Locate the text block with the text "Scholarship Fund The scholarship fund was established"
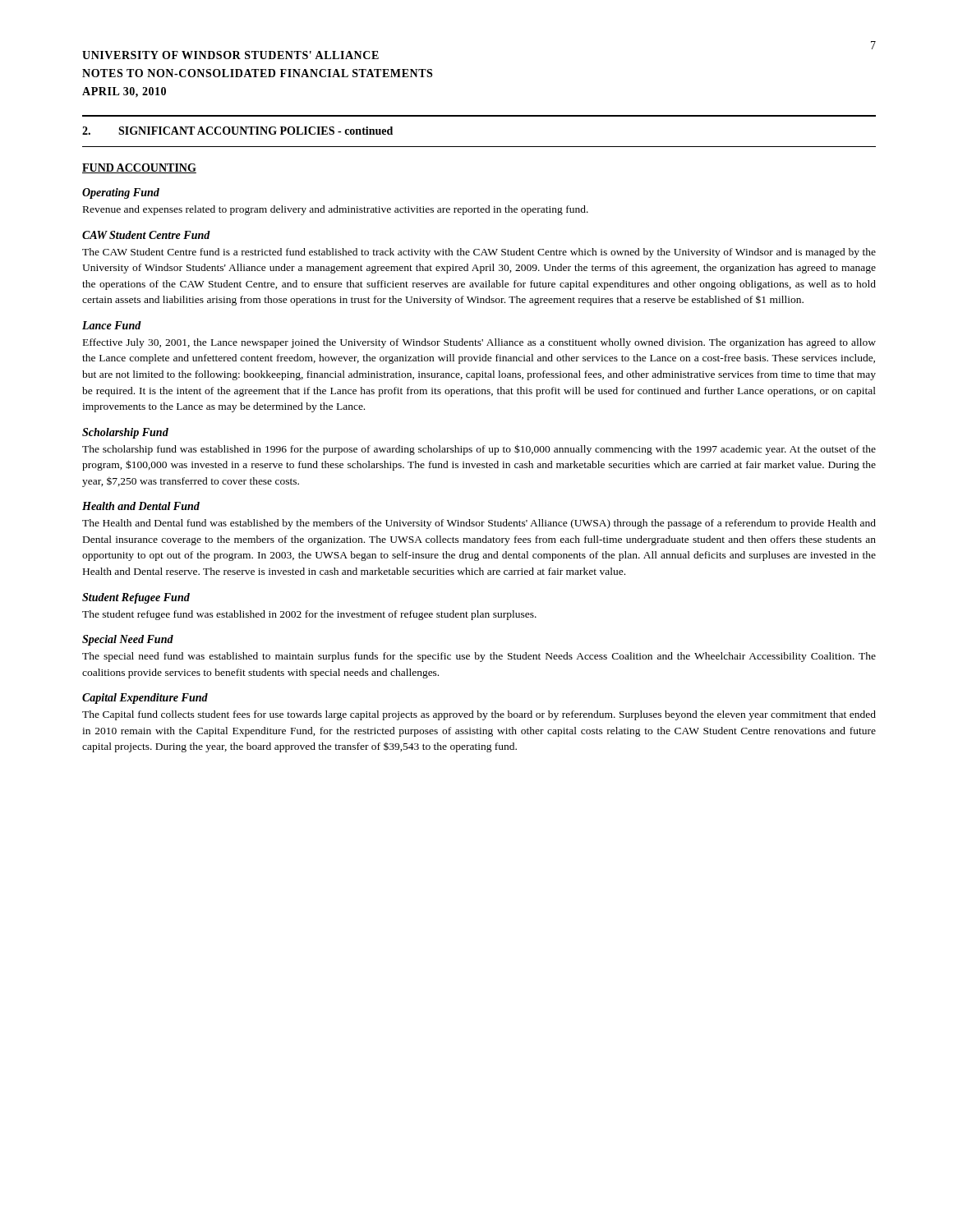The height and width of the screenshot is (1232, 958). tap(479, 458)
